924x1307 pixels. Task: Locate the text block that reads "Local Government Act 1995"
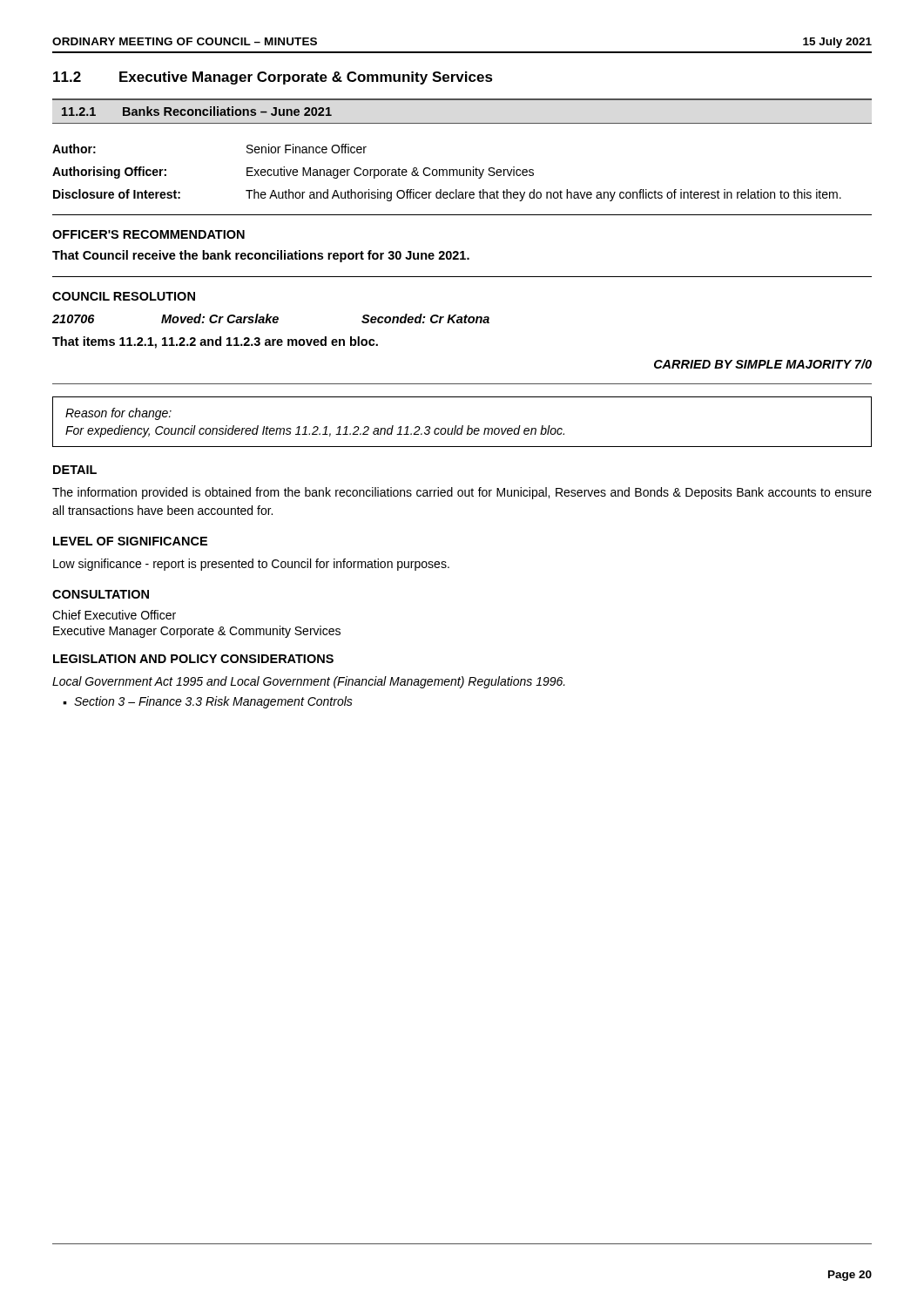tap(309, 681)
